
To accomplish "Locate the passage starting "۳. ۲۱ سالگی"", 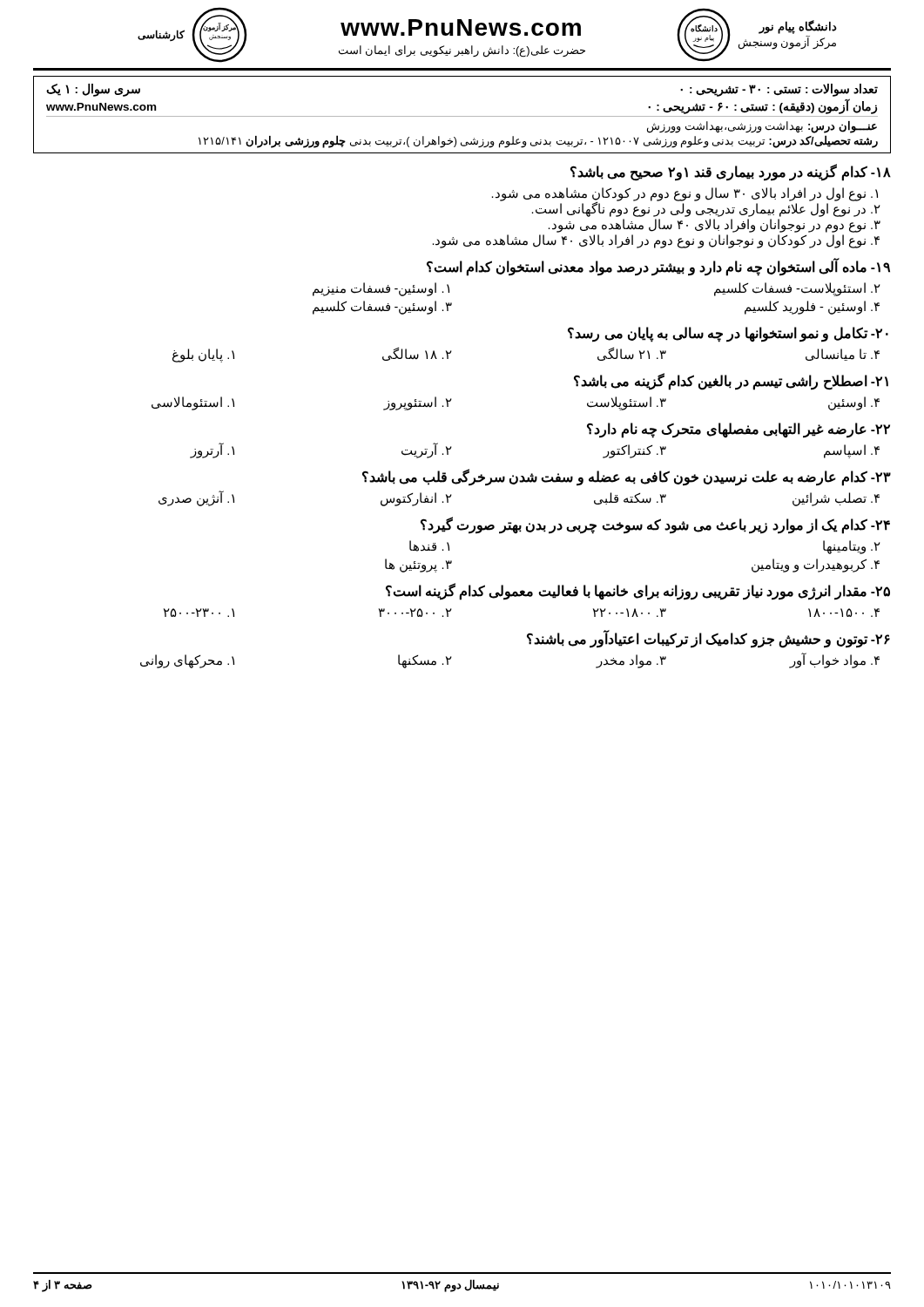I will (x=631, y=355).
